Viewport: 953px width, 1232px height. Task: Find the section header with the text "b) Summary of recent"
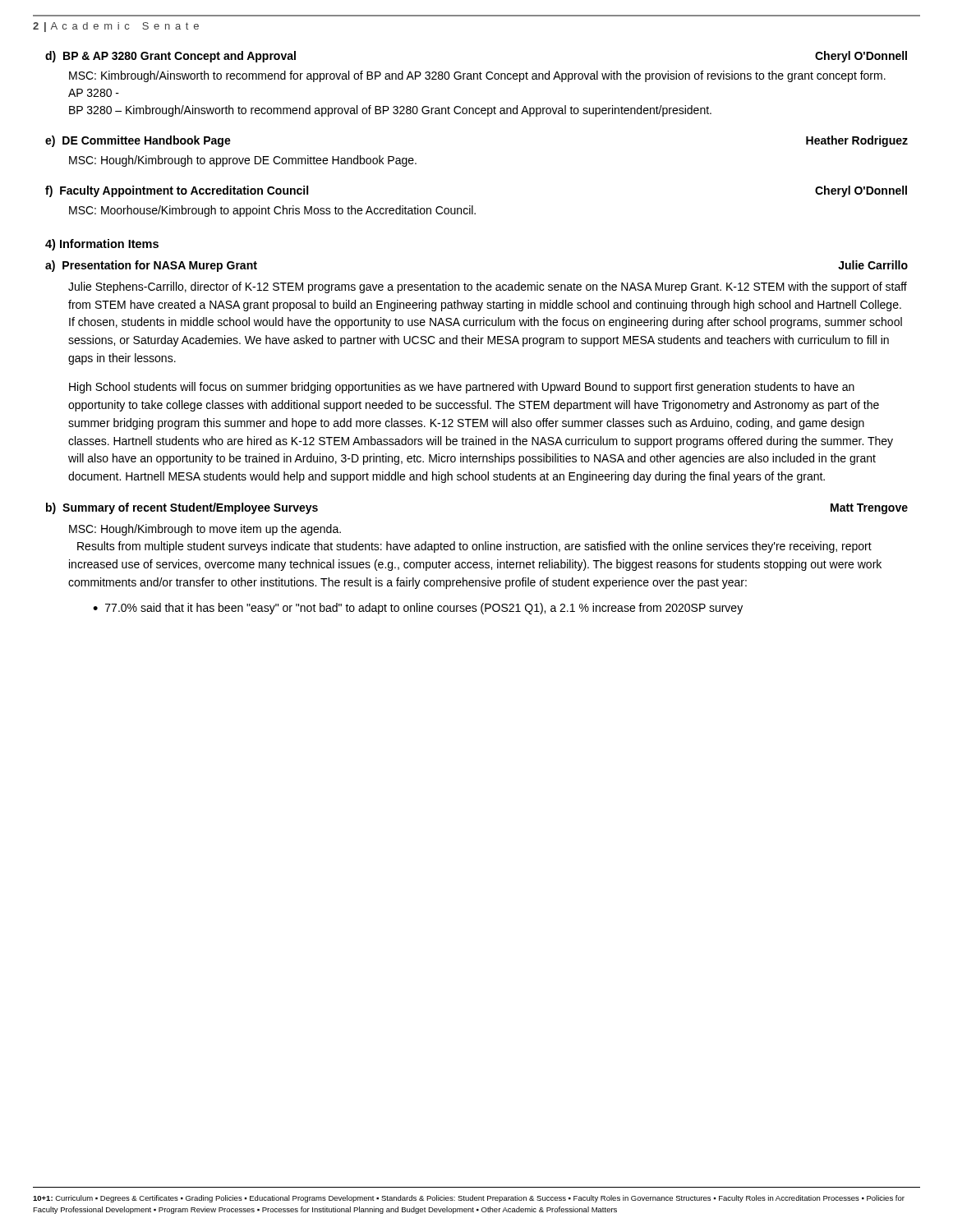coord(179,508)
